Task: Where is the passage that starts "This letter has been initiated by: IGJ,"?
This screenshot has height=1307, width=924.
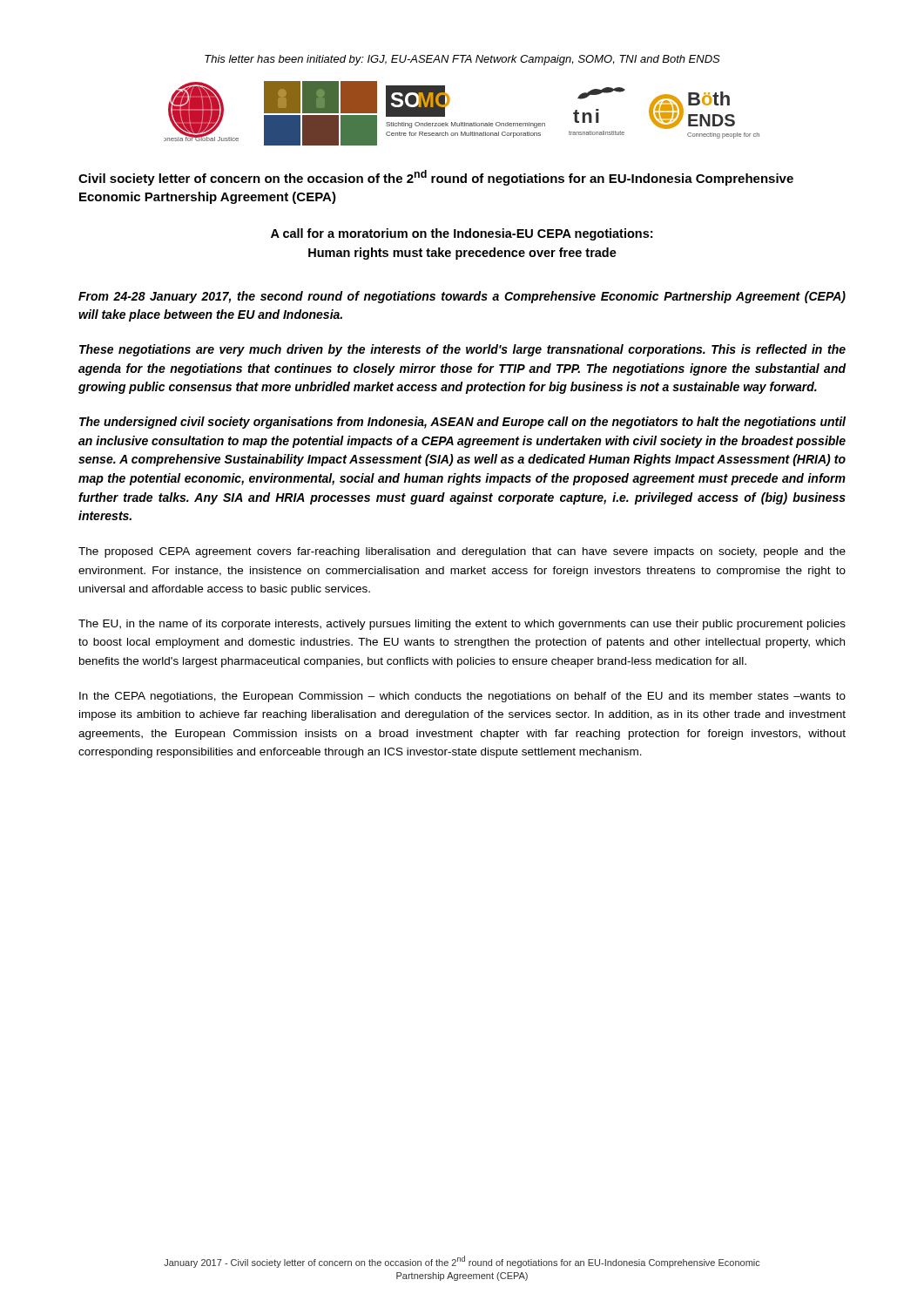Action: click(x=462, y=59)
